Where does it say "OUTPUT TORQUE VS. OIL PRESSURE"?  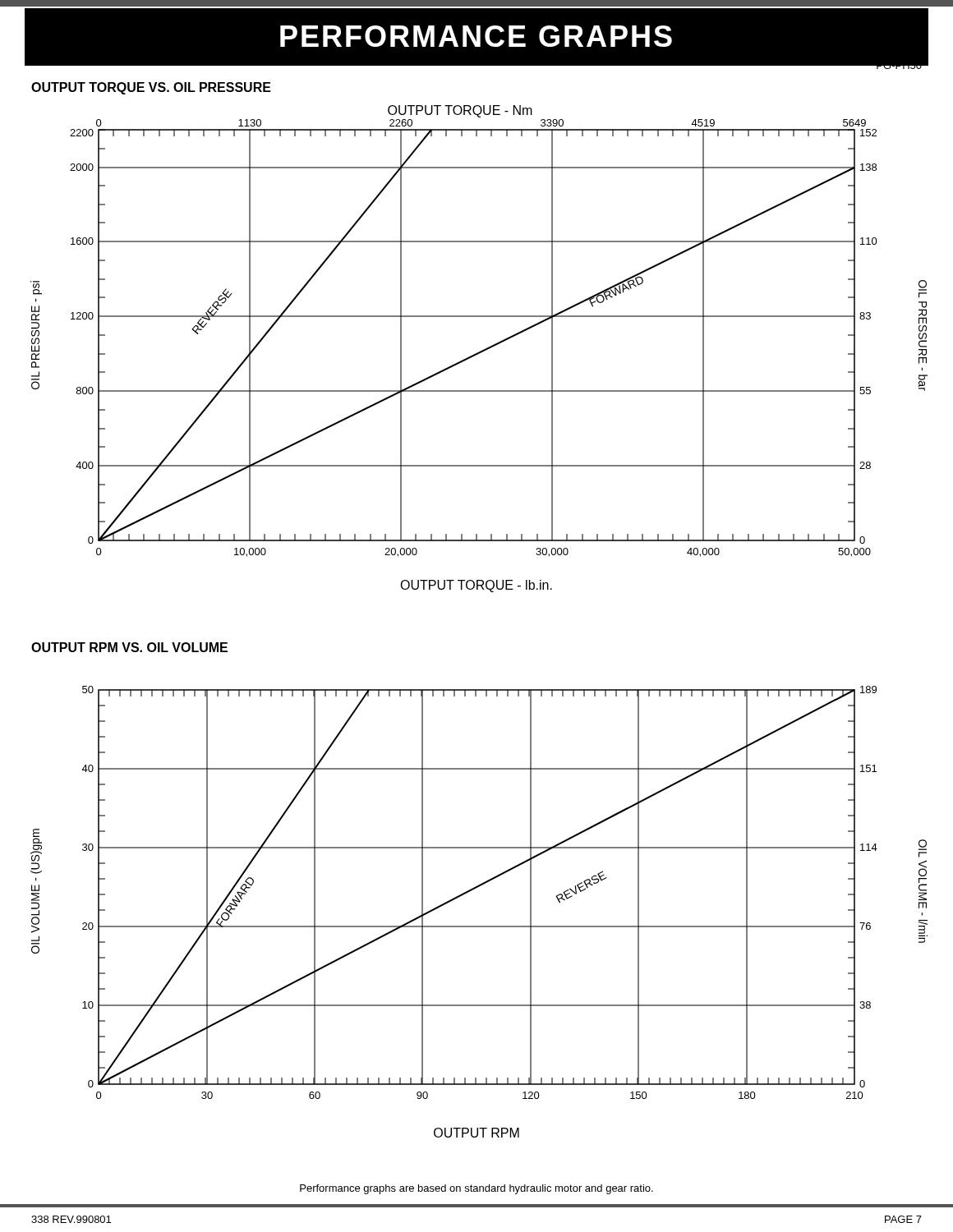click(151, 87)
